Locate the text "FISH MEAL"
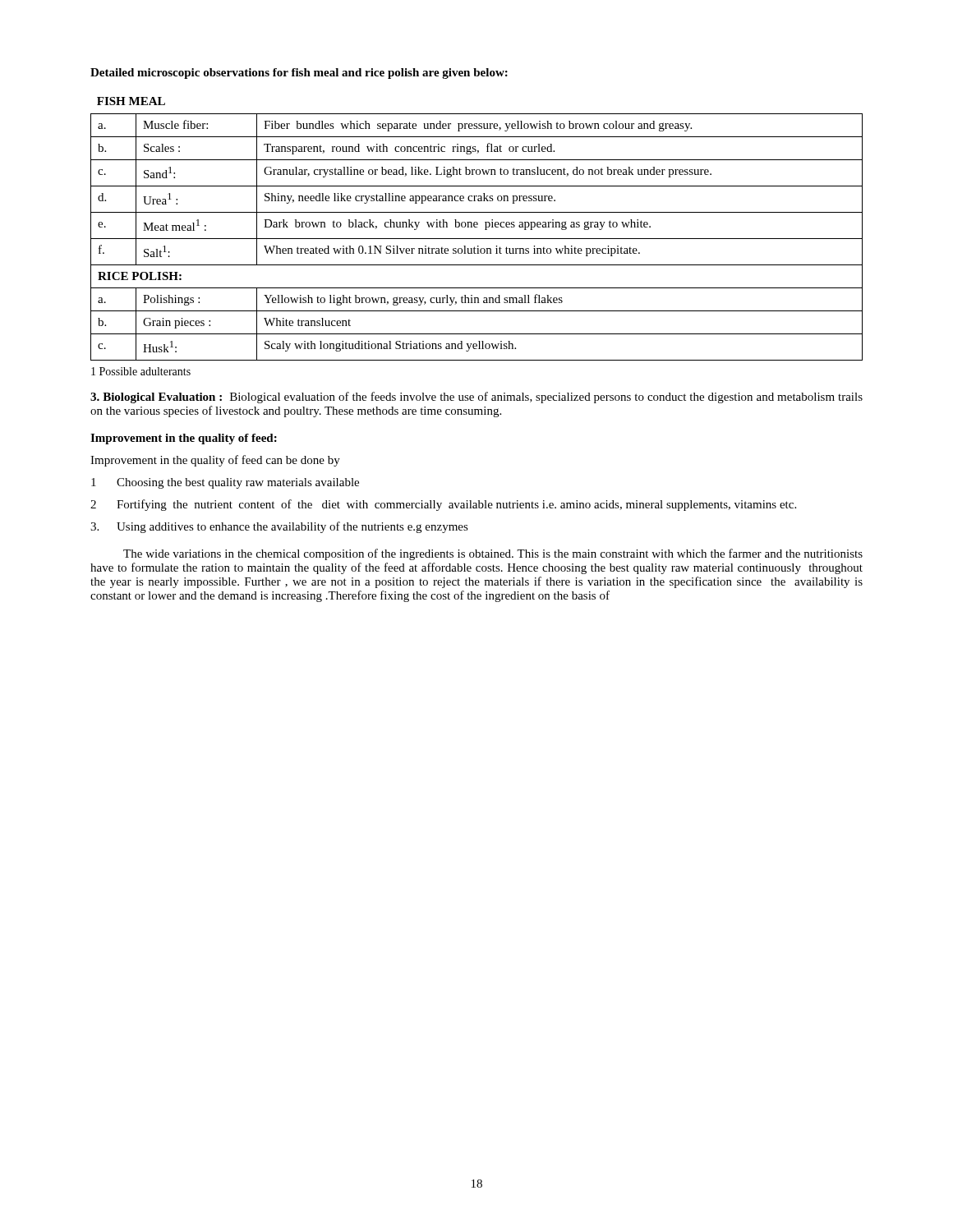 pos(130,101)
